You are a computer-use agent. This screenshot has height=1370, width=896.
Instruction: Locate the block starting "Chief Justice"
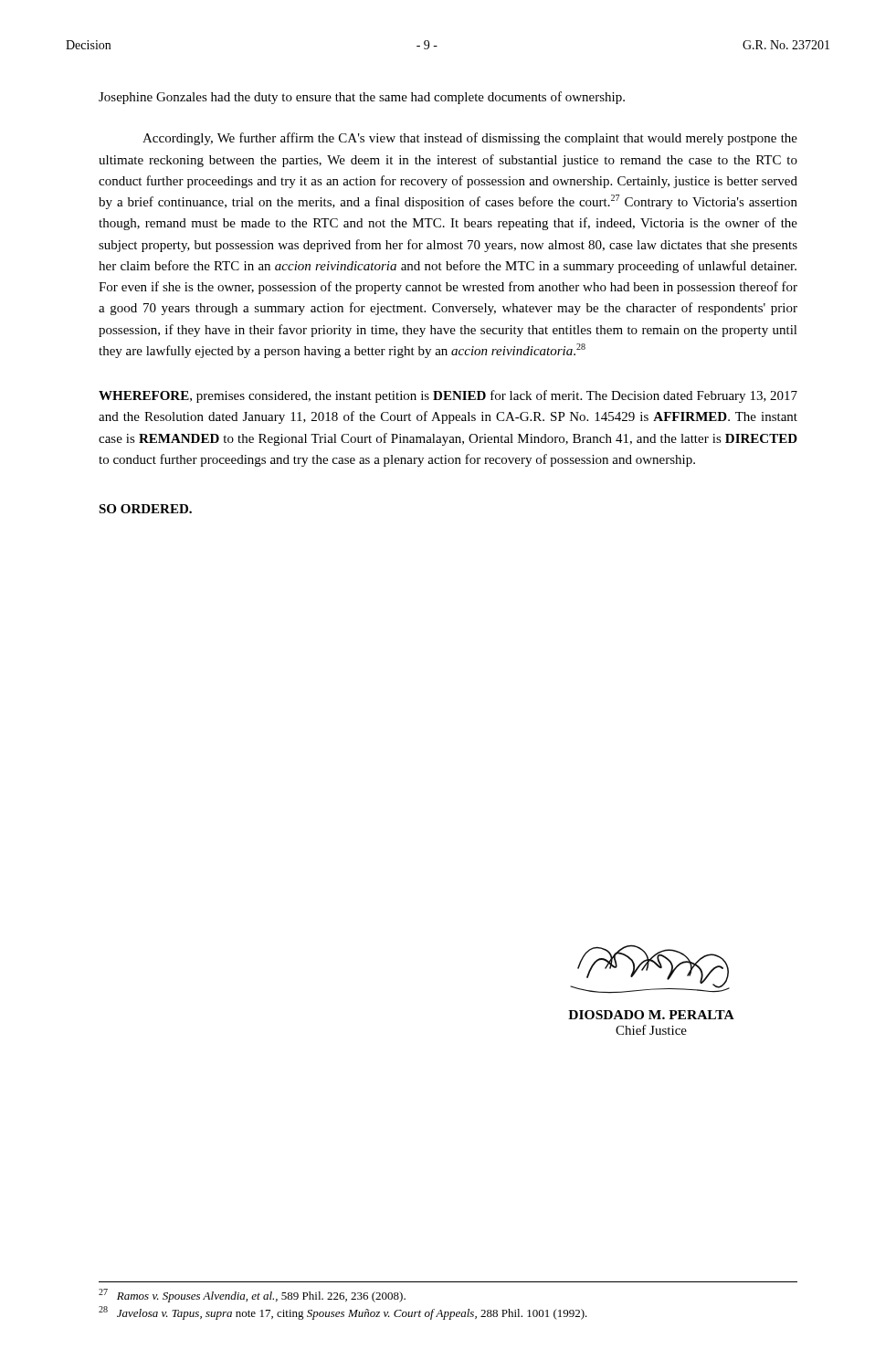coord(651,1030)
